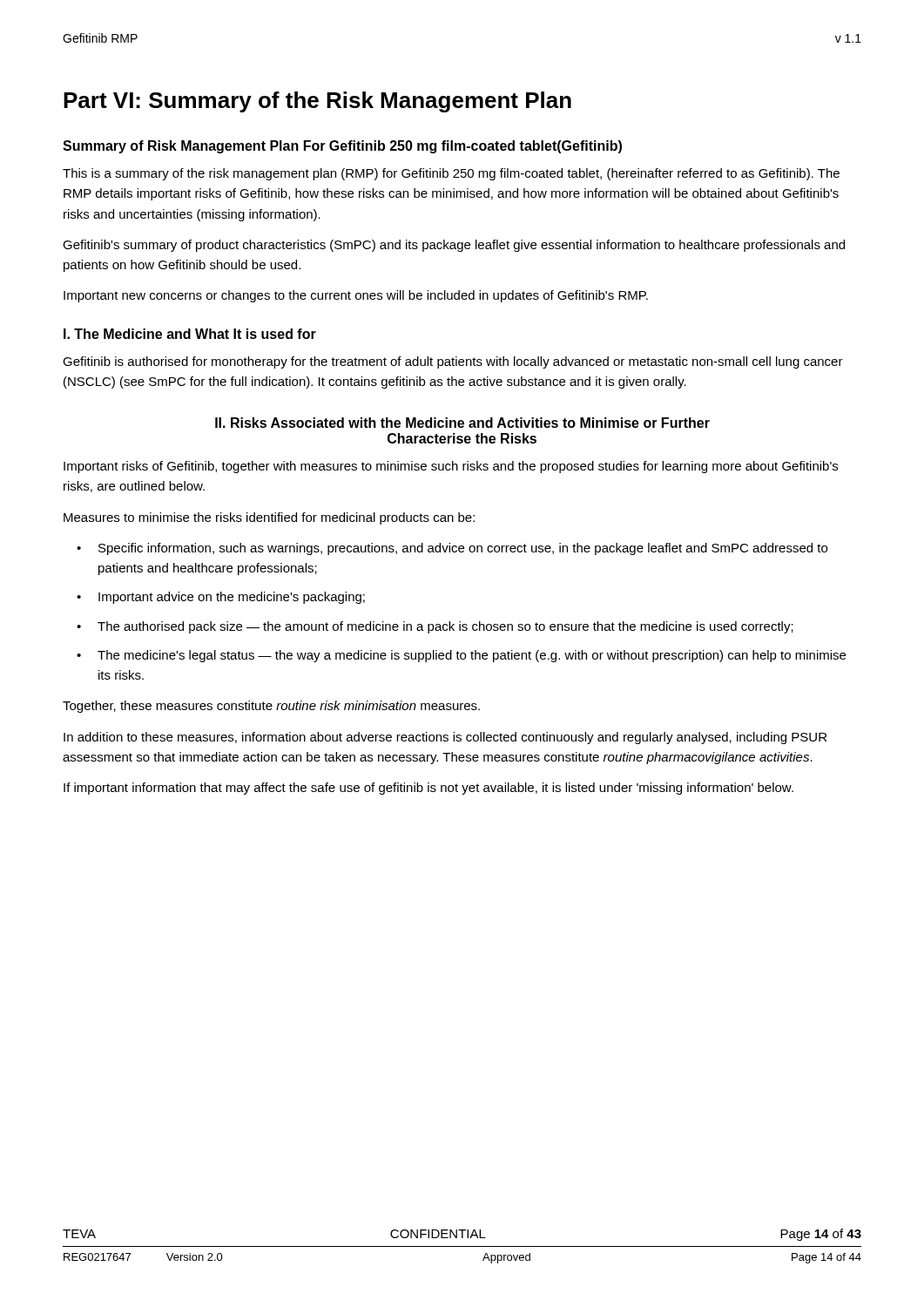924x1307 pixels.
Task: Locate the list item with the text "Specific information, such as warnings,"
Action: coord(463,558)
